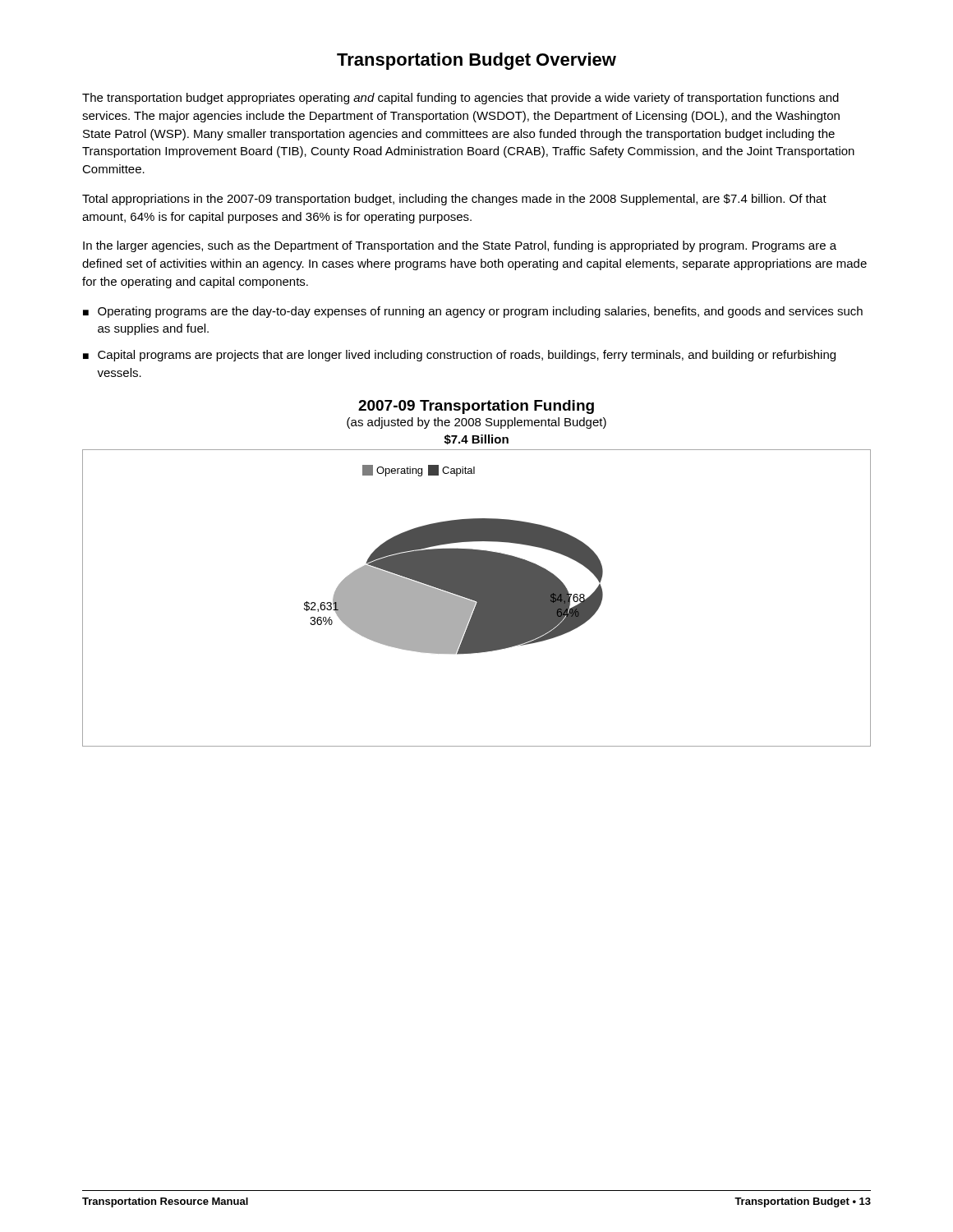Navigate to the text block starting "Transportation Budget Overview"
953x1232 pixels.
pos(476,60)
